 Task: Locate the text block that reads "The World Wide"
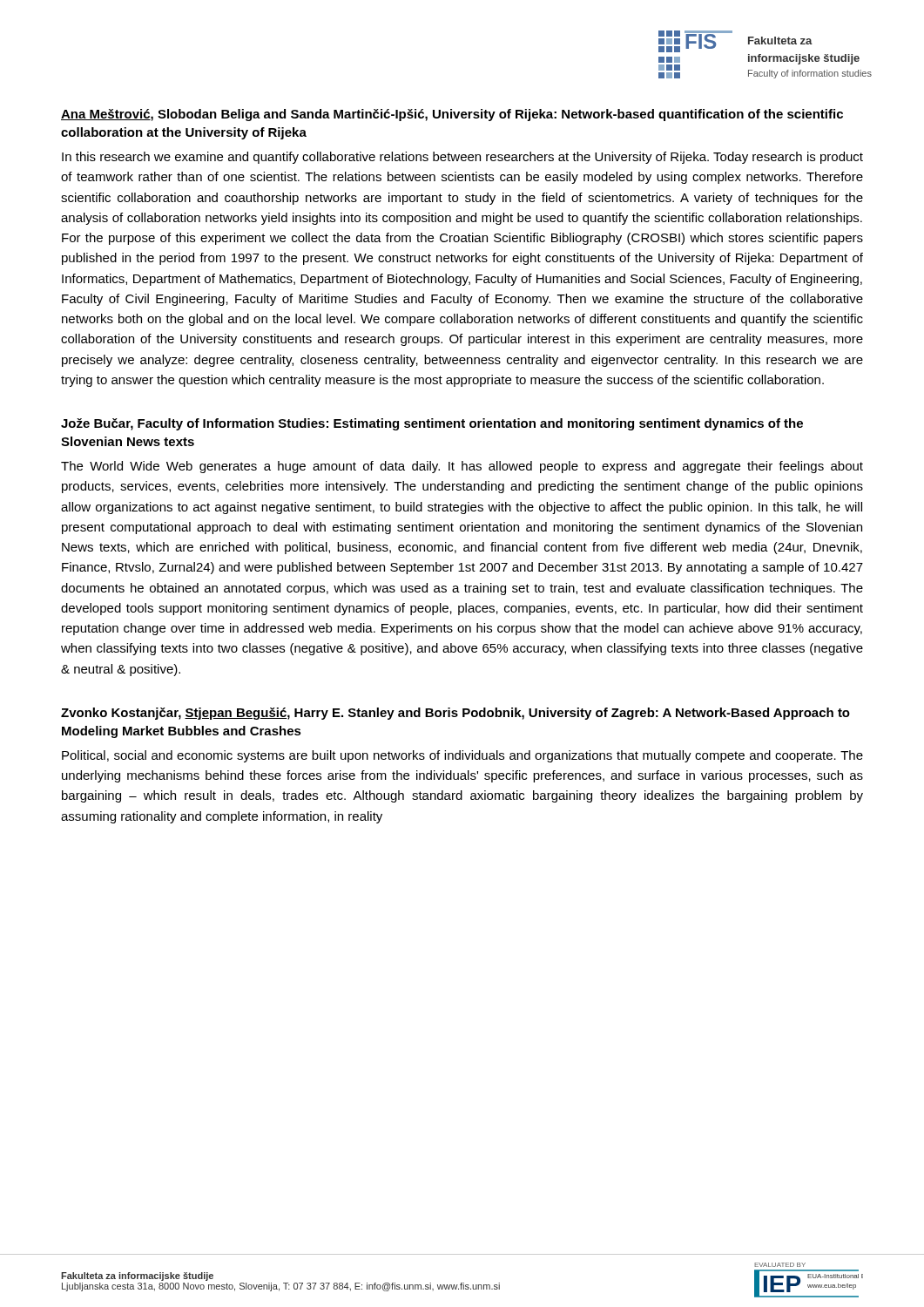click(x=462, y=567)
